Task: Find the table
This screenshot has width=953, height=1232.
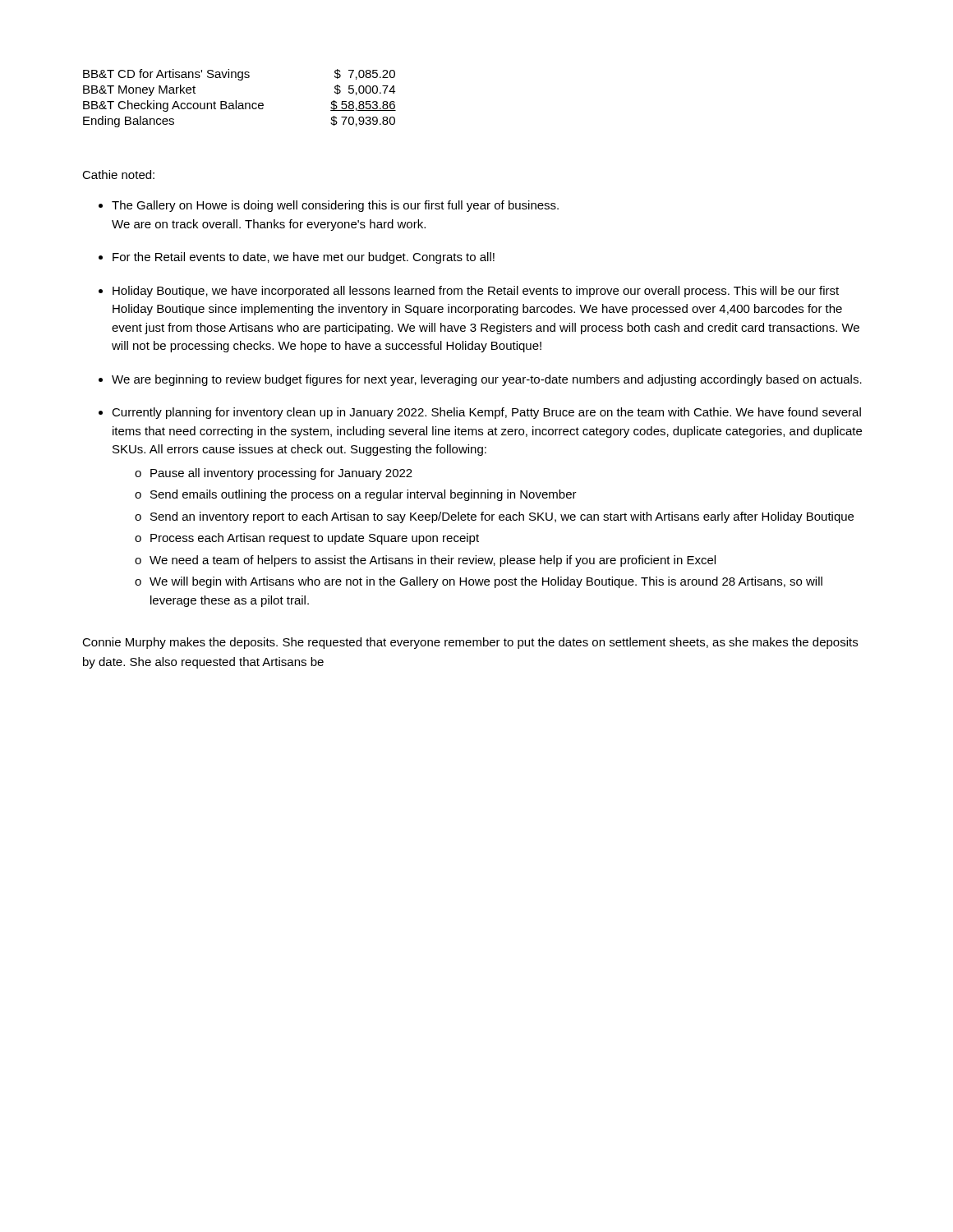Action: tap(476, 97)
